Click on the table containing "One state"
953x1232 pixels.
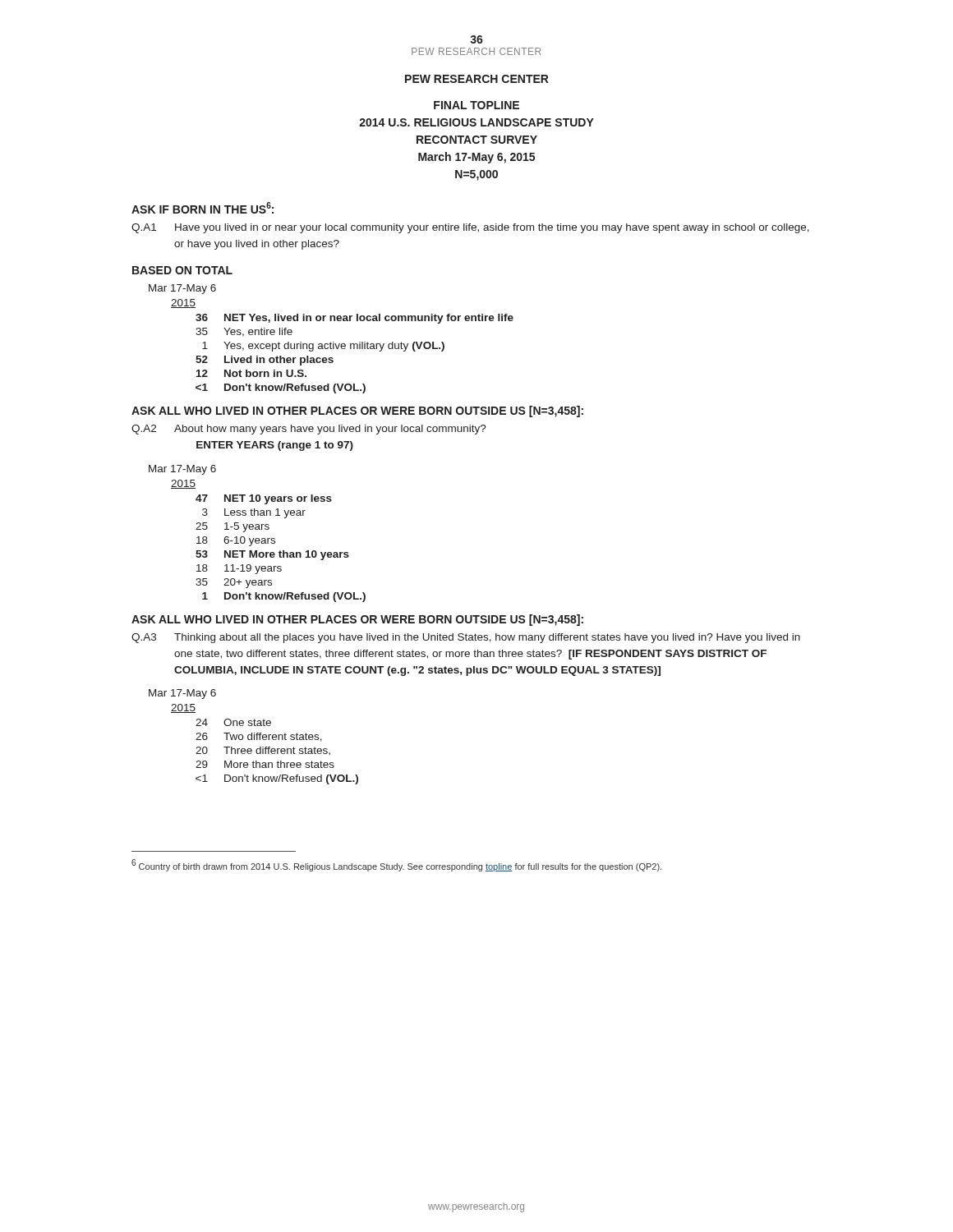(x=476, y=736)
